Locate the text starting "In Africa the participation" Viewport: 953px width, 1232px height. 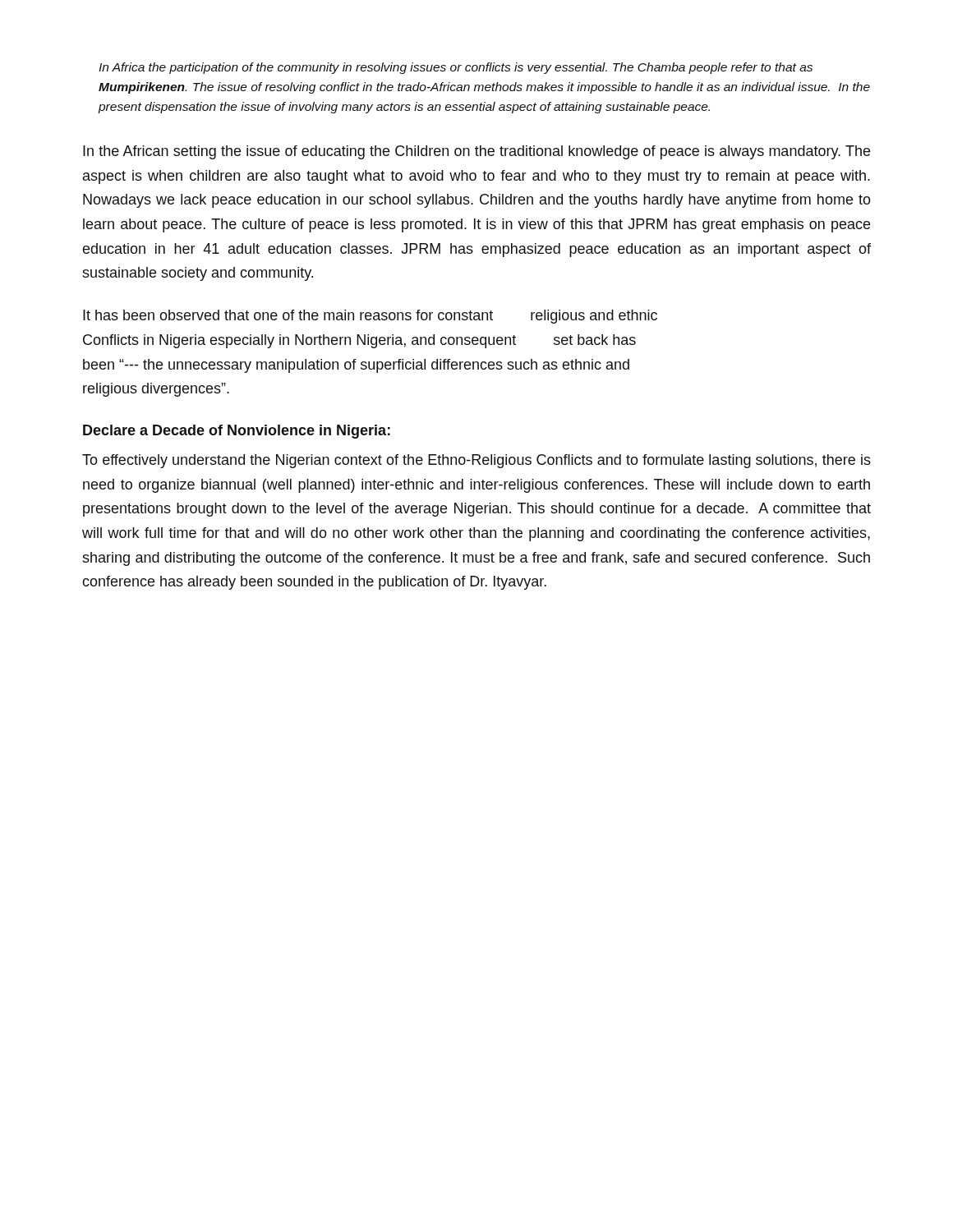tap(476, 87)
